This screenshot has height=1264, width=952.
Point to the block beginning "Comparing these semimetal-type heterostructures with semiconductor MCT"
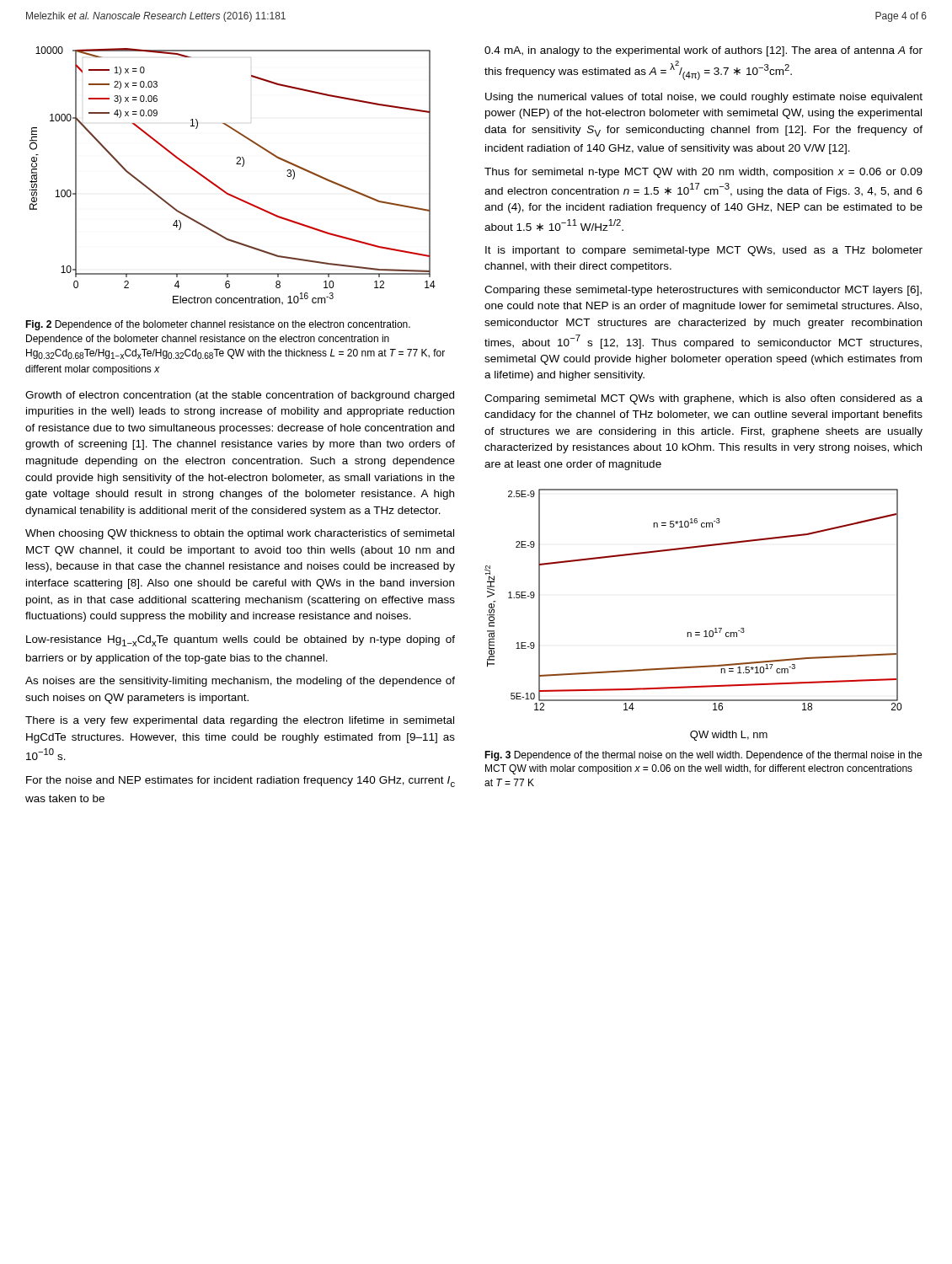coord(703,332)
